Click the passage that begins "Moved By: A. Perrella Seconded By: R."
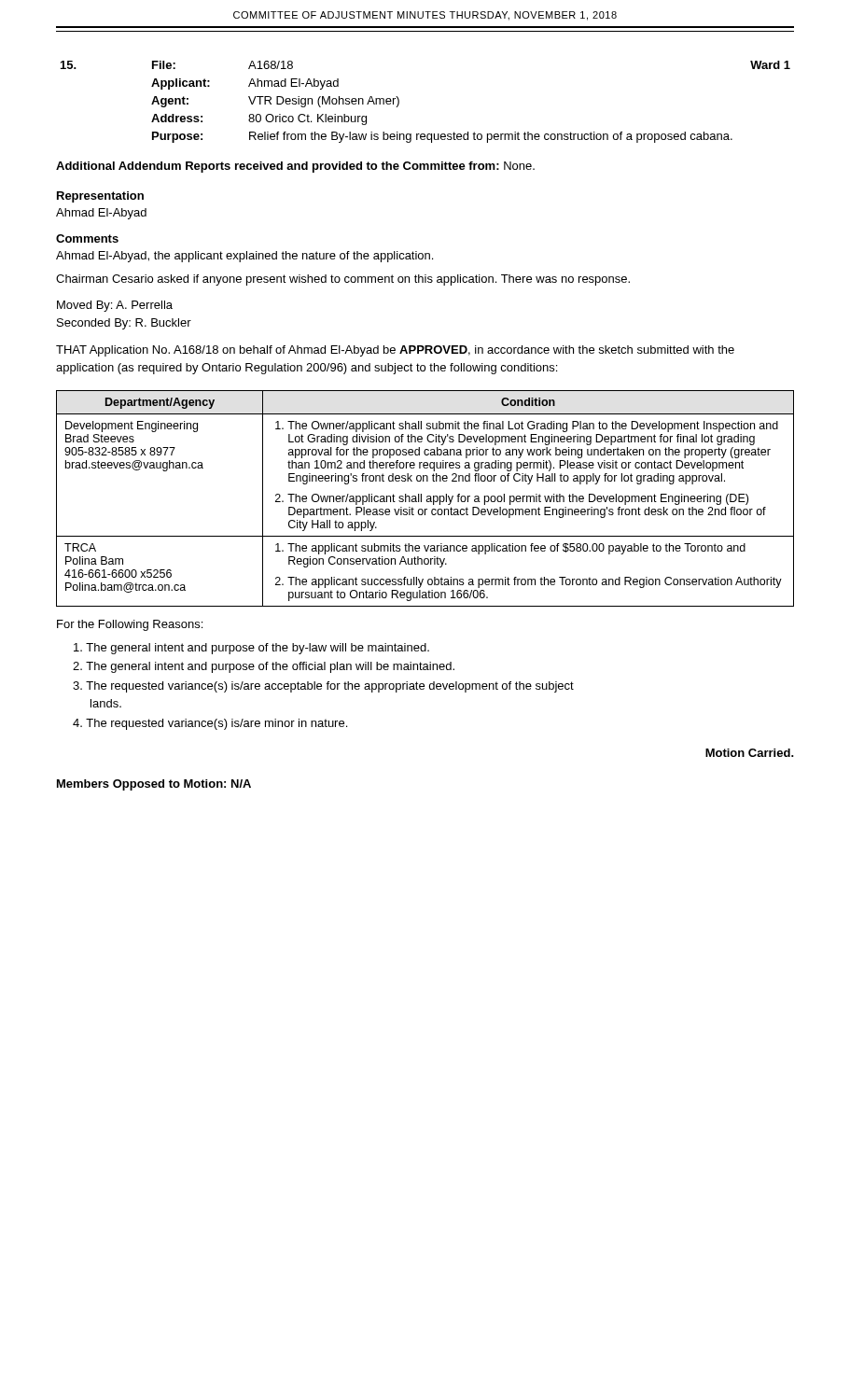Screen dimensions: 1400x850 [x=123, y=314]
